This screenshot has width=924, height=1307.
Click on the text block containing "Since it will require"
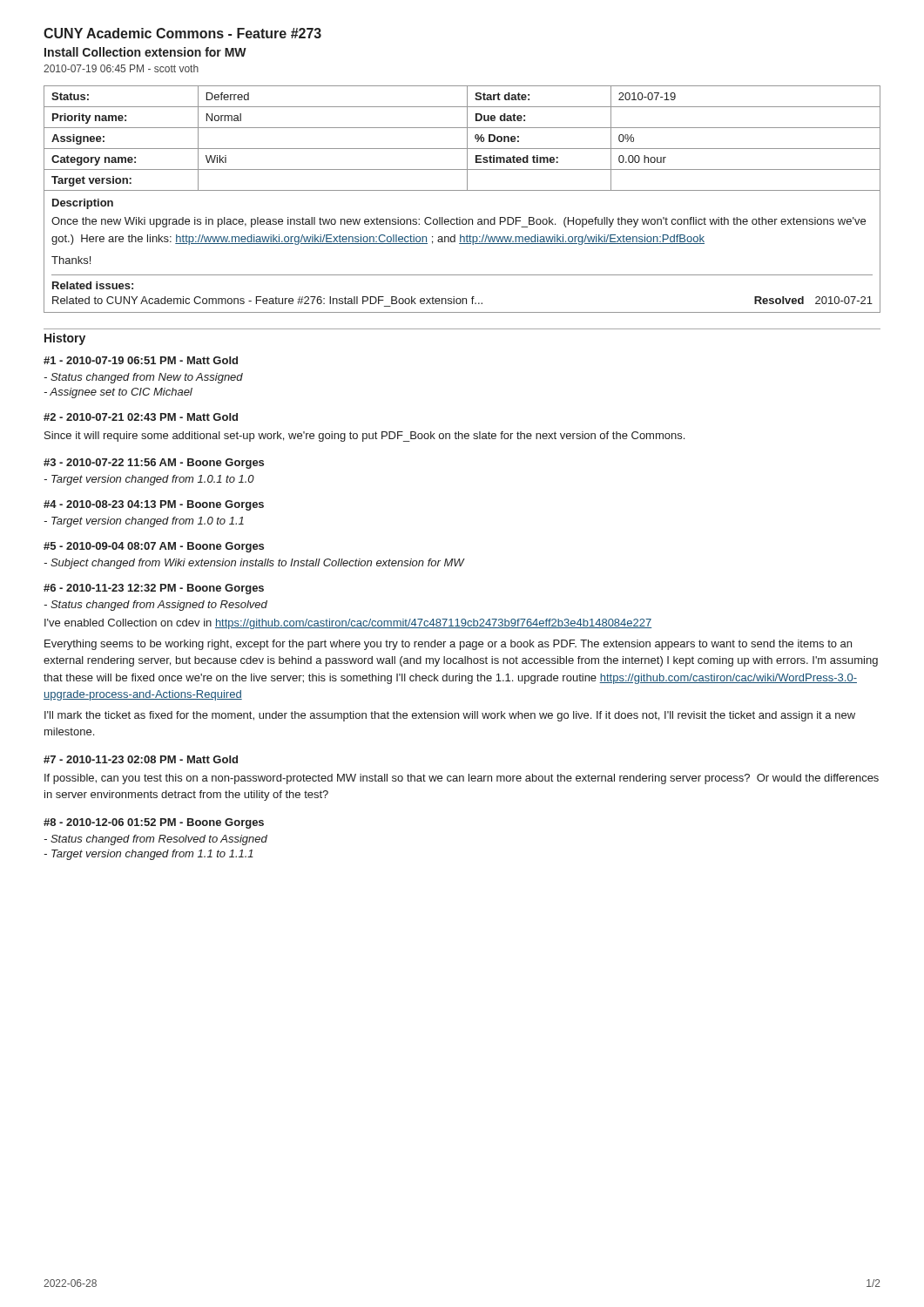(x=365, y=435)
